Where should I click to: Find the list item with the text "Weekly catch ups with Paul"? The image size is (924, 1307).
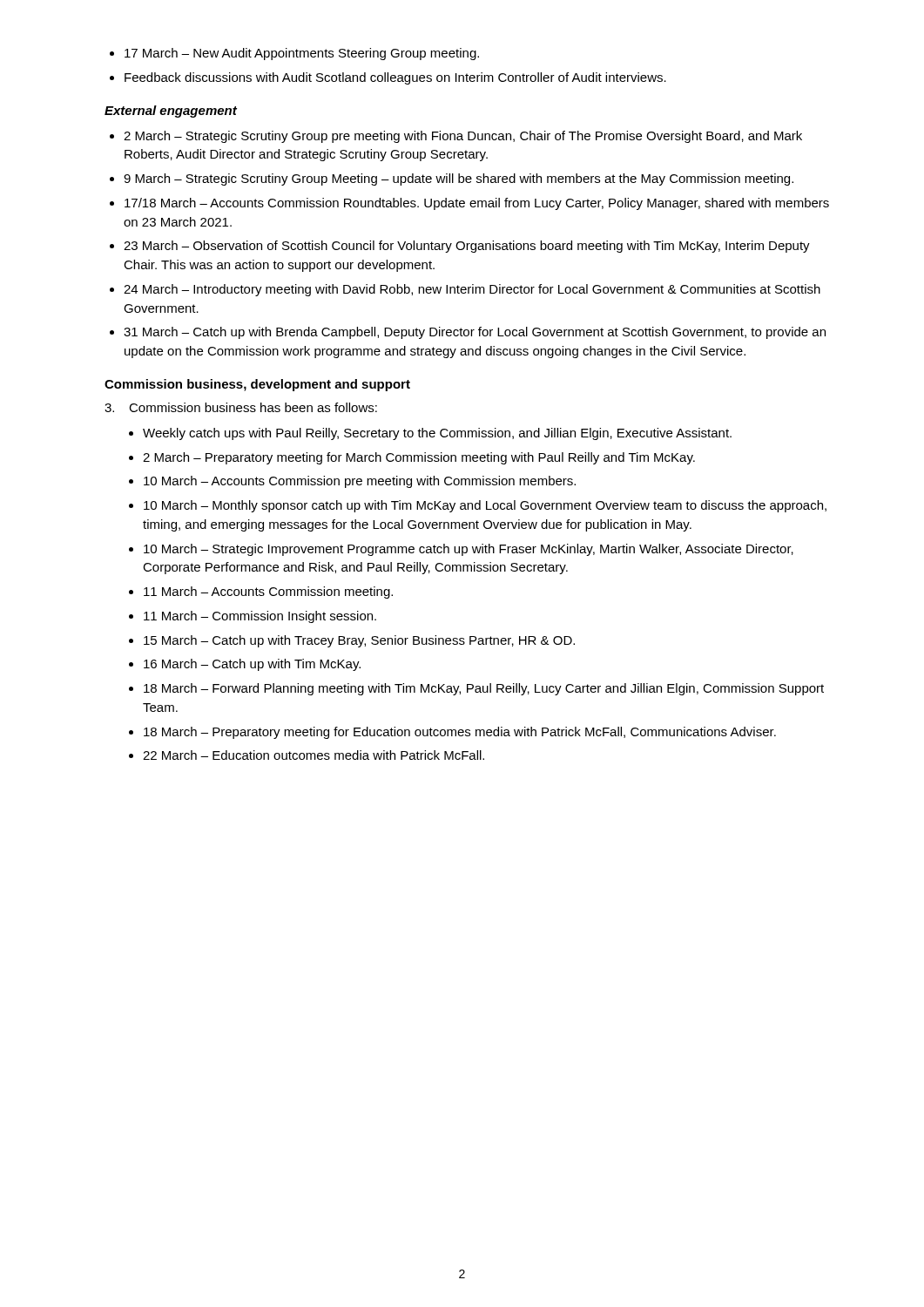(438, 432)
